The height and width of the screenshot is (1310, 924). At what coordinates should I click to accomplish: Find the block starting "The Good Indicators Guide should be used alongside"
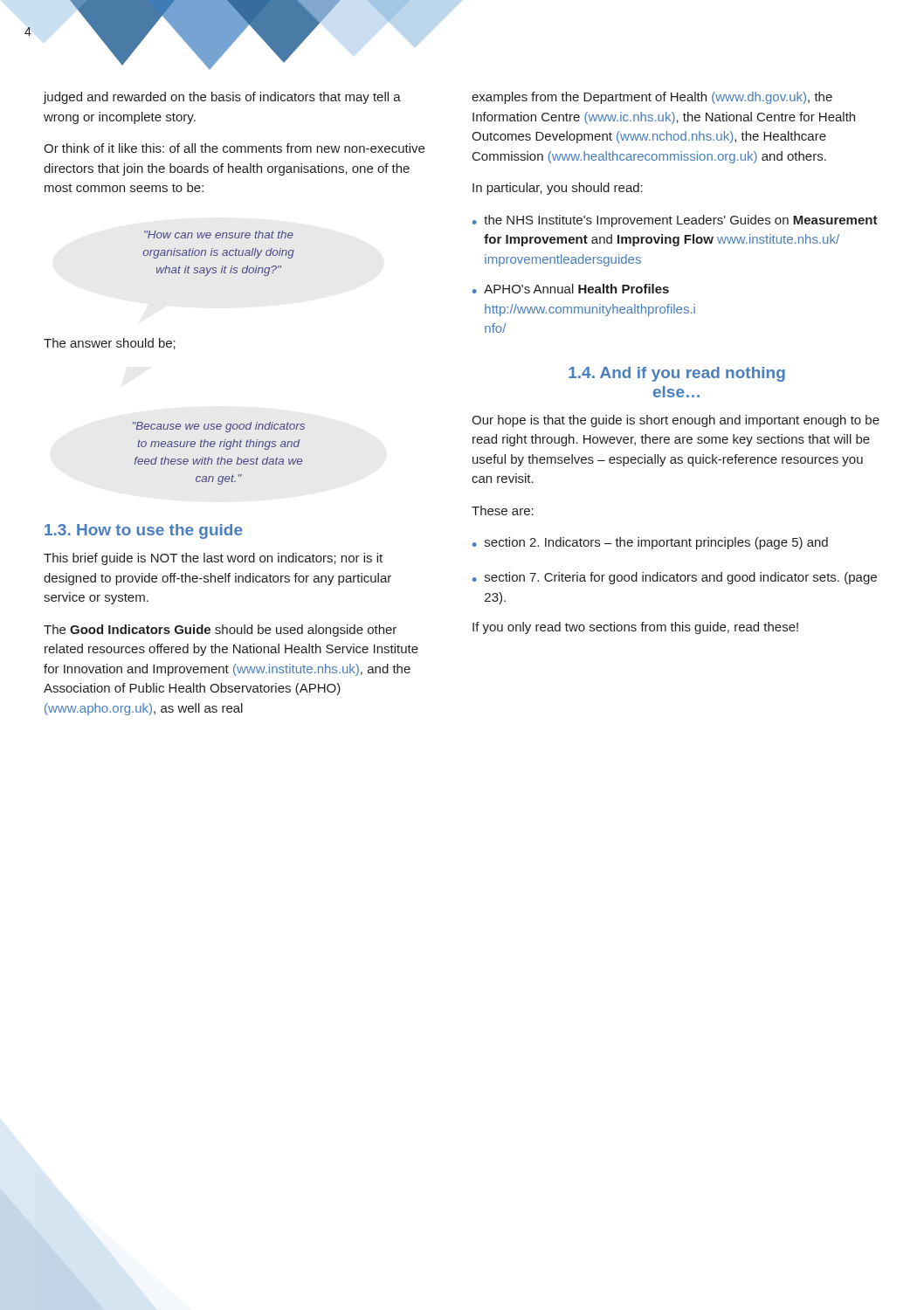point(231,668)
